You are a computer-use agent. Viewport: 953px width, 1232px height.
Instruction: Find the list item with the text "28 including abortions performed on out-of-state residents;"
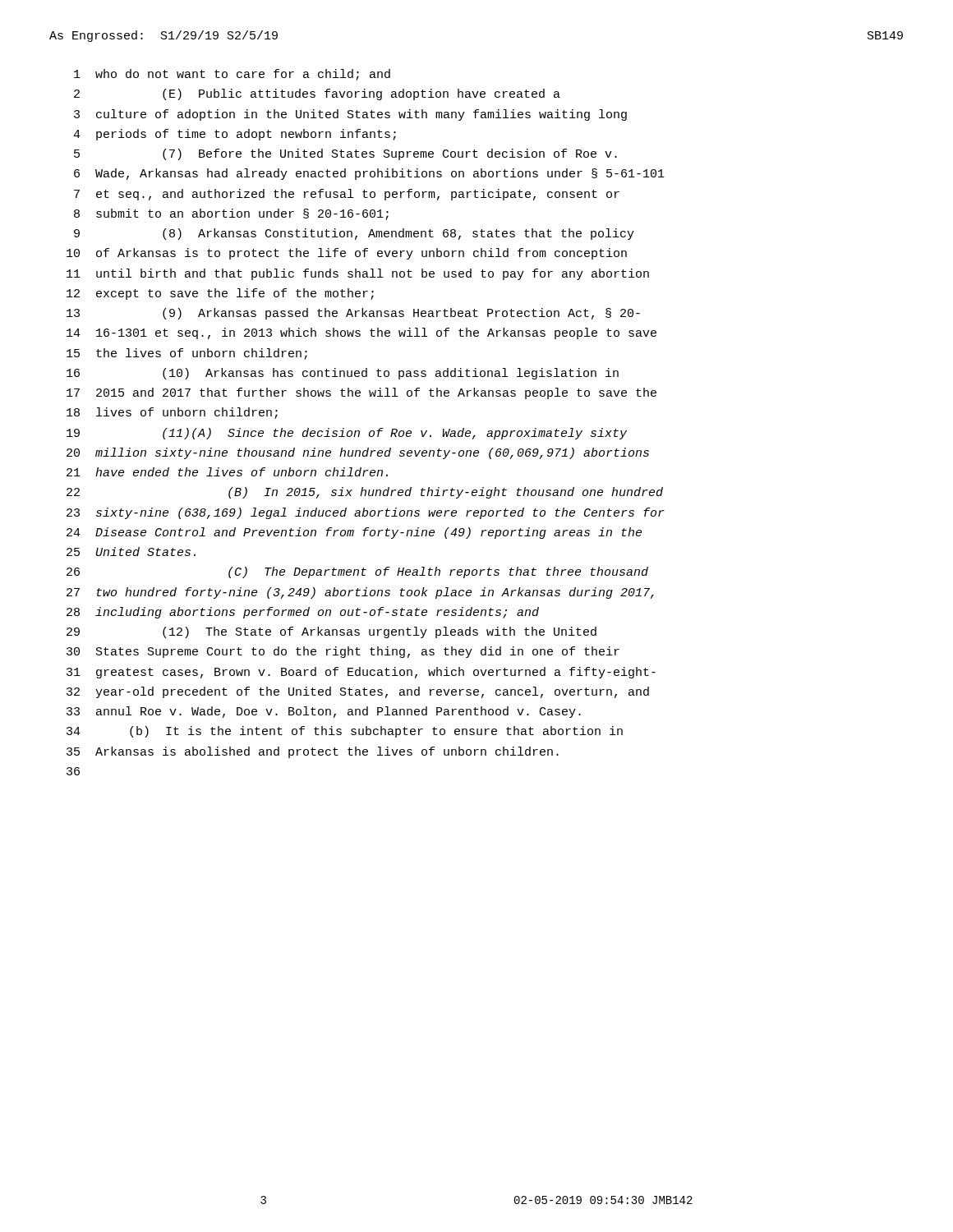coord(476,613)
